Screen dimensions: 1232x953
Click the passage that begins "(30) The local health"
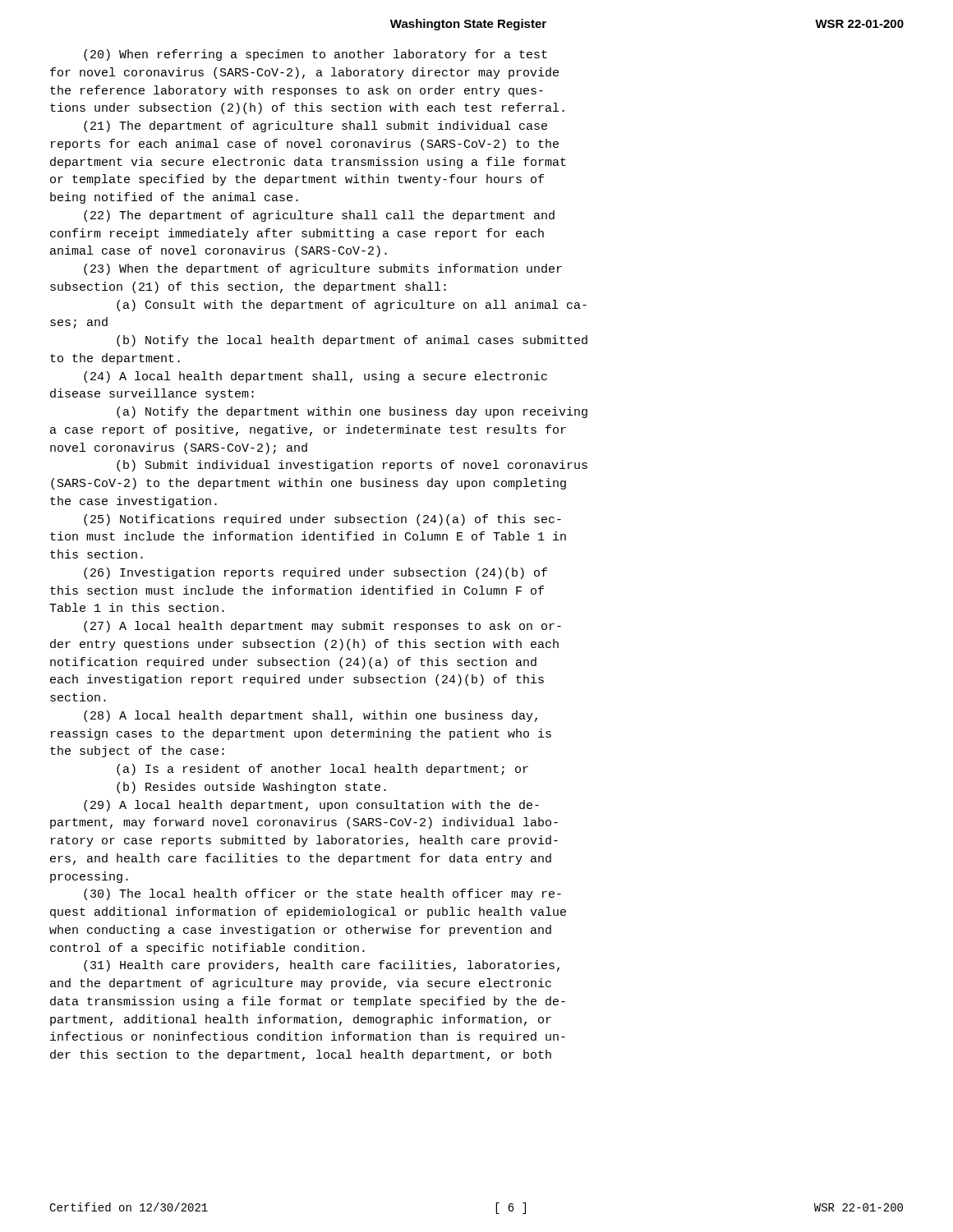308,922
